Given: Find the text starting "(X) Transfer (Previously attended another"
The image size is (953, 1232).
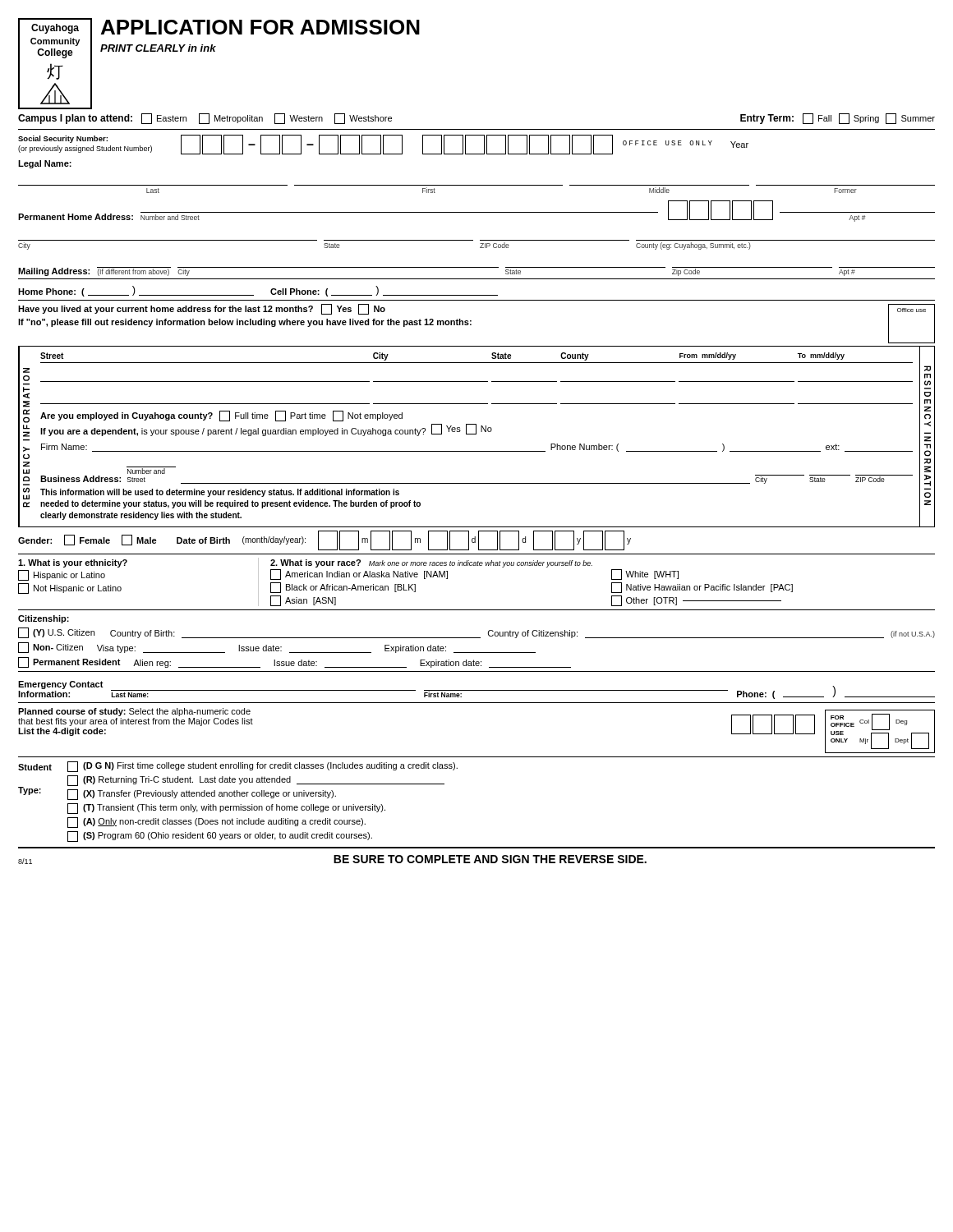Looking at the screenshot, I should pyautogui.click(x=202, y=794).
